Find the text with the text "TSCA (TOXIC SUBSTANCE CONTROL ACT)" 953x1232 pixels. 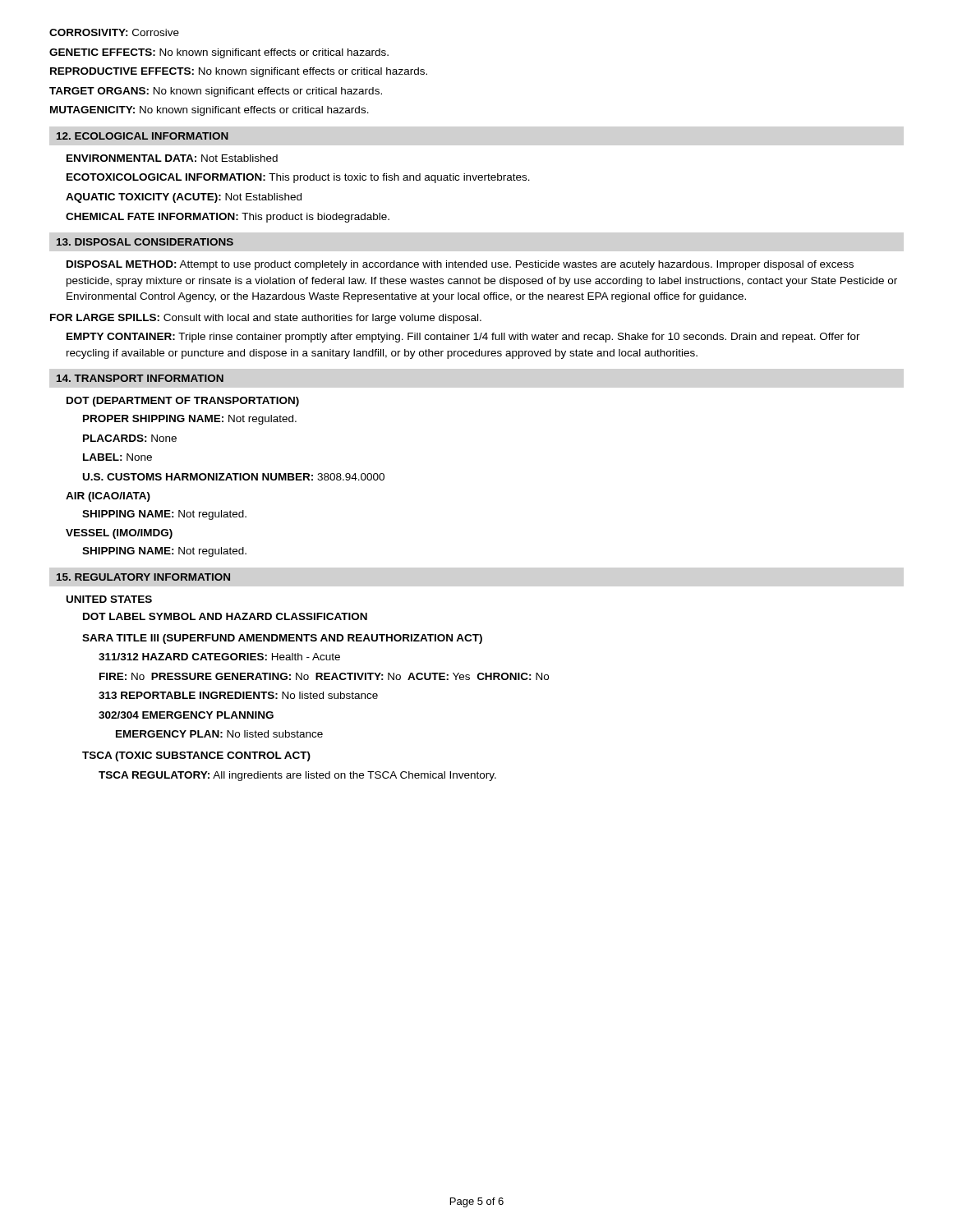pyautogui.click(x=196, y=755)
